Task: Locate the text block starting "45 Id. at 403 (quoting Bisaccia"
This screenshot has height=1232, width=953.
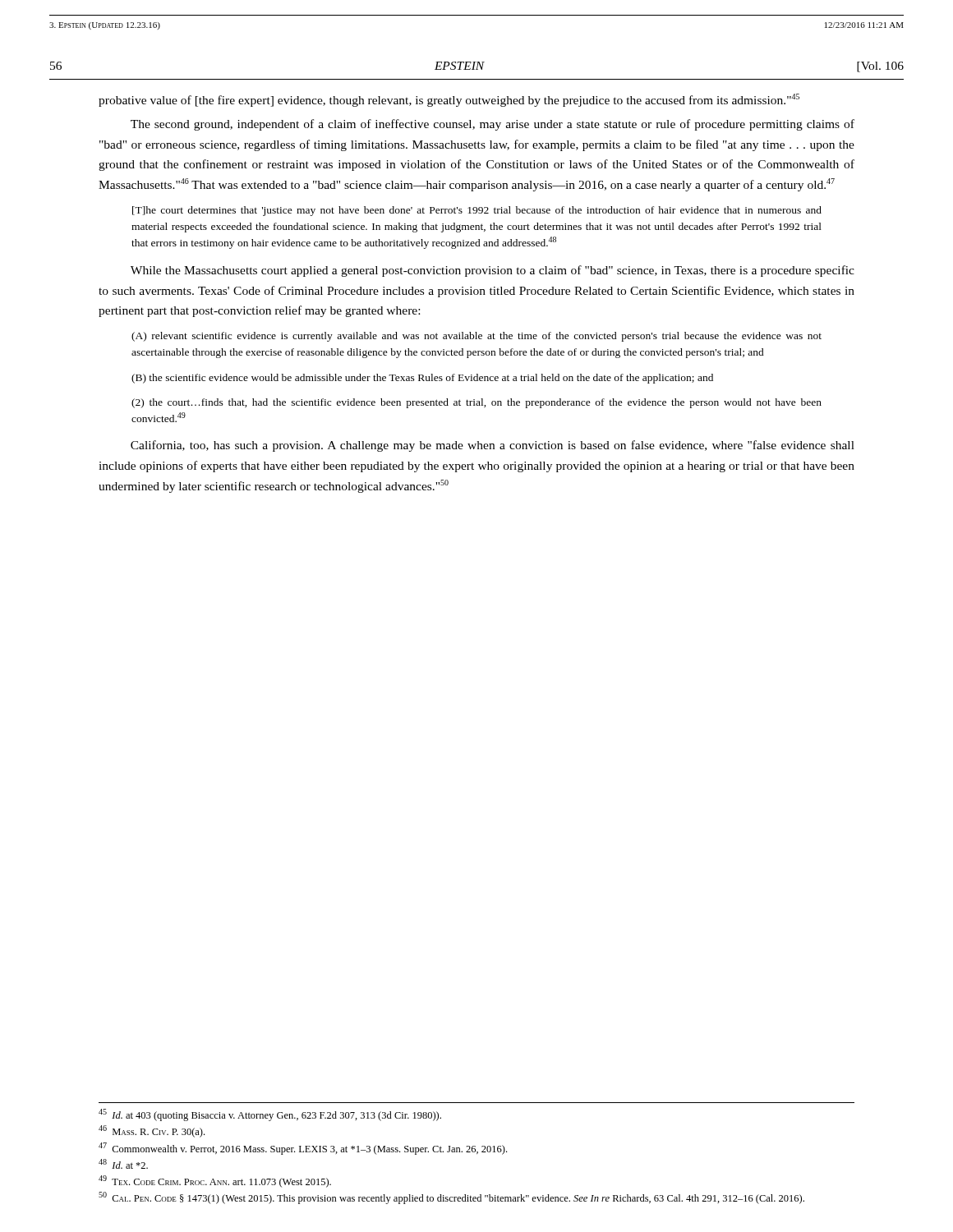Action: (x=270, y=1115)
